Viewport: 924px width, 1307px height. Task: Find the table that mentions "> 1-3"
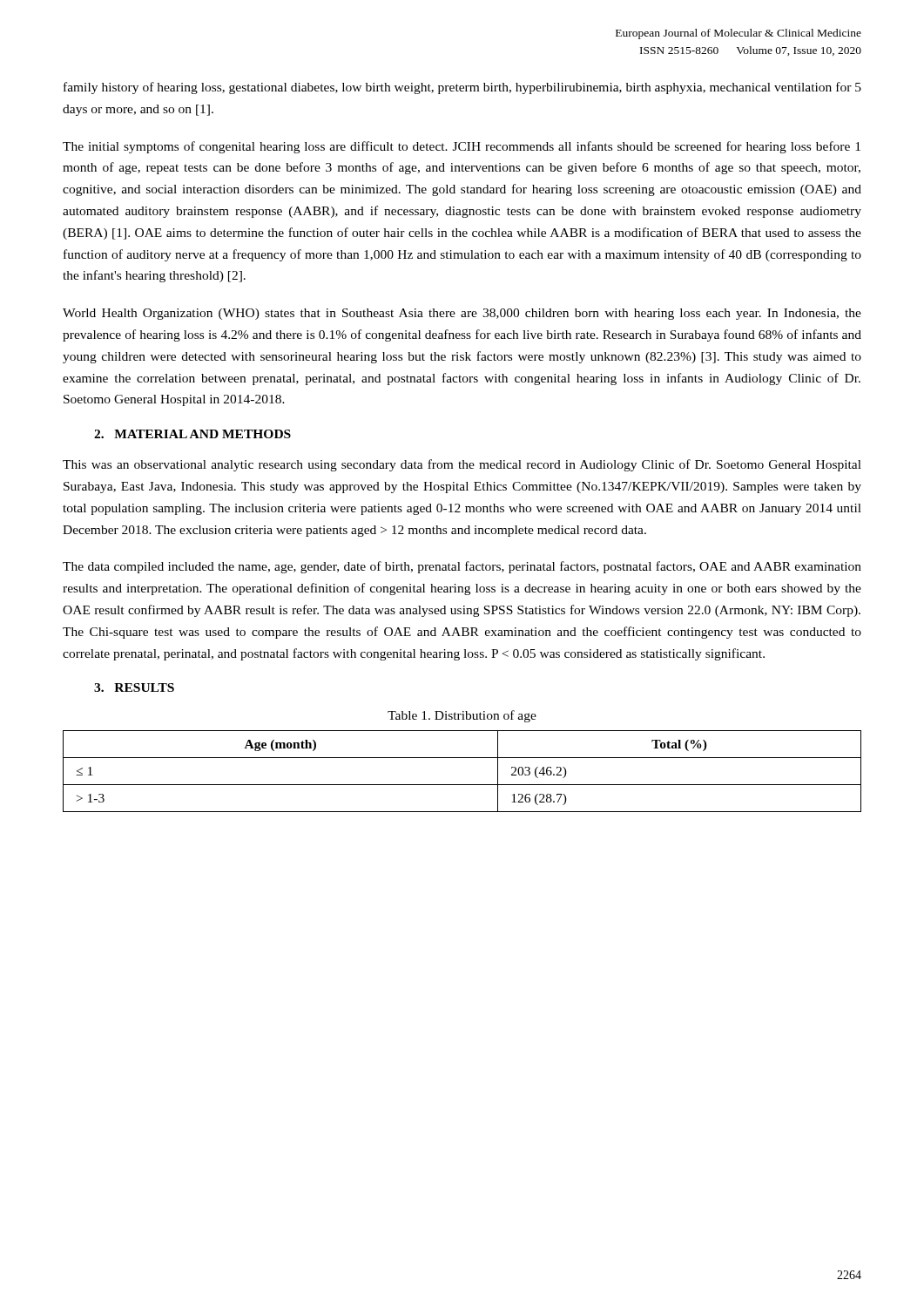click(462, 771)
